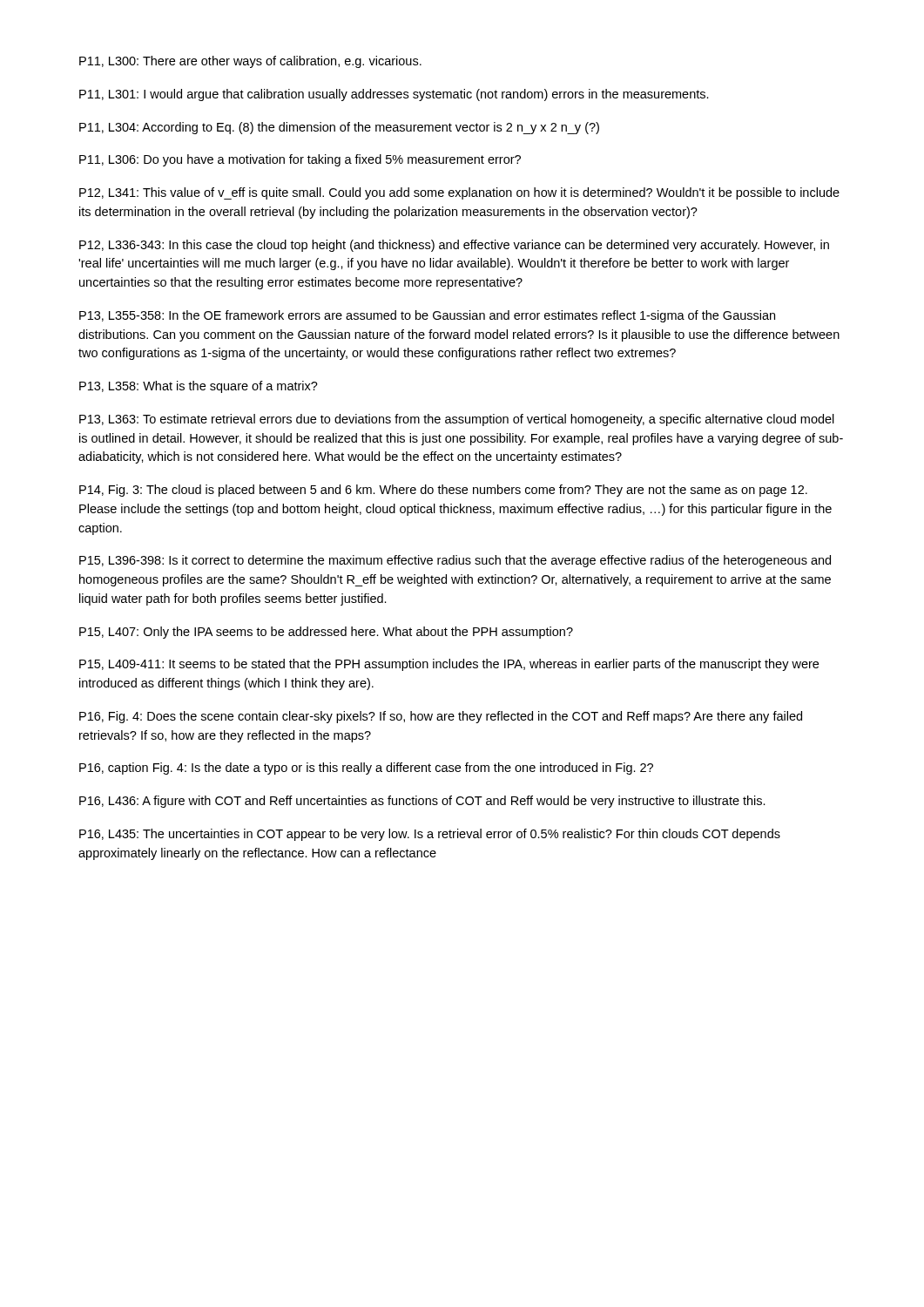Find the text starting "P12, L341: This value of v_eff is"
This screenshot has width=924, height=1307.
pyautogui.click(x=459, y=202)
